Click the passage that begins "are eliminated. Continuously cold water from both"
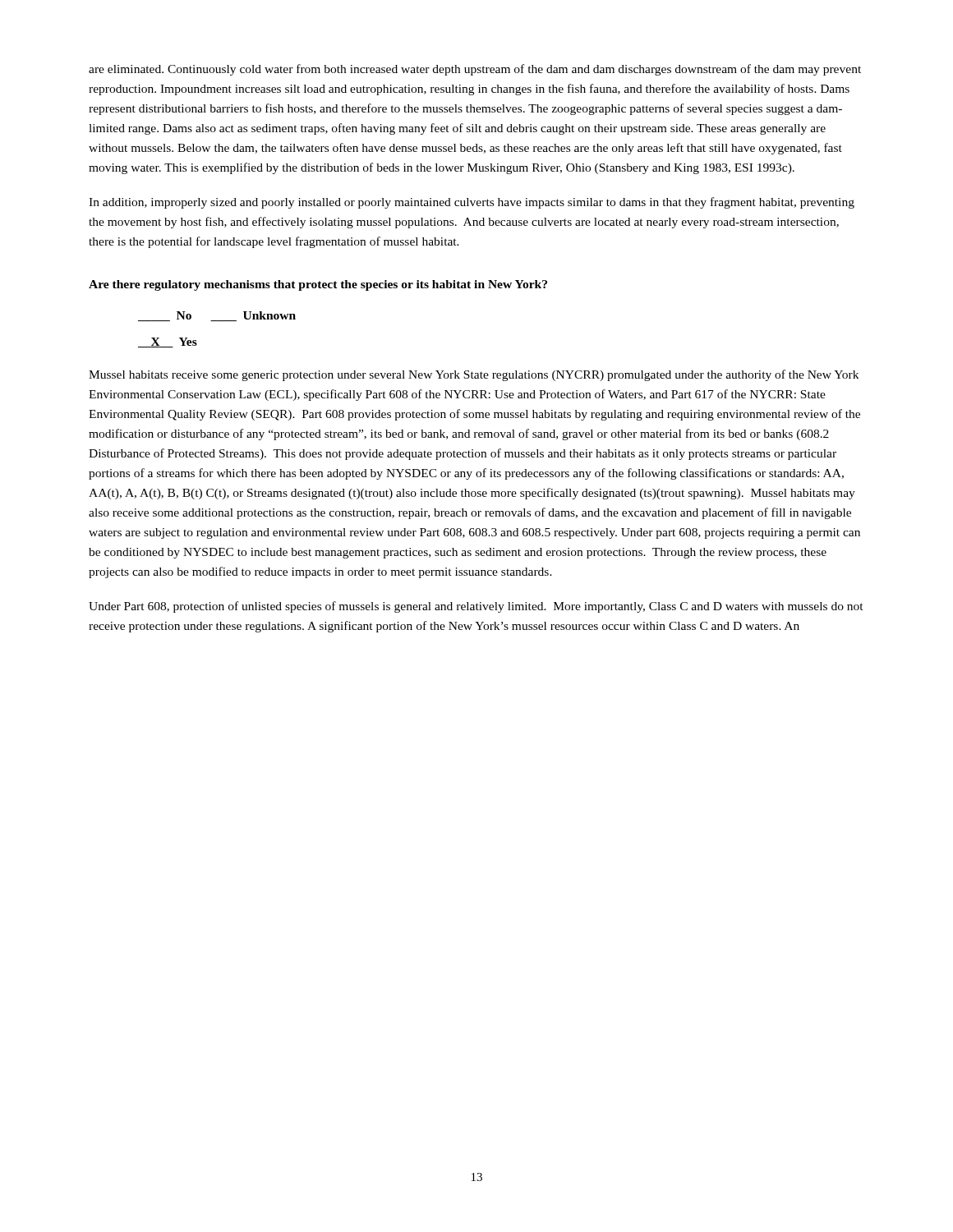The width and height of the screenshot is (953, 1232). (x=475, y=118)
